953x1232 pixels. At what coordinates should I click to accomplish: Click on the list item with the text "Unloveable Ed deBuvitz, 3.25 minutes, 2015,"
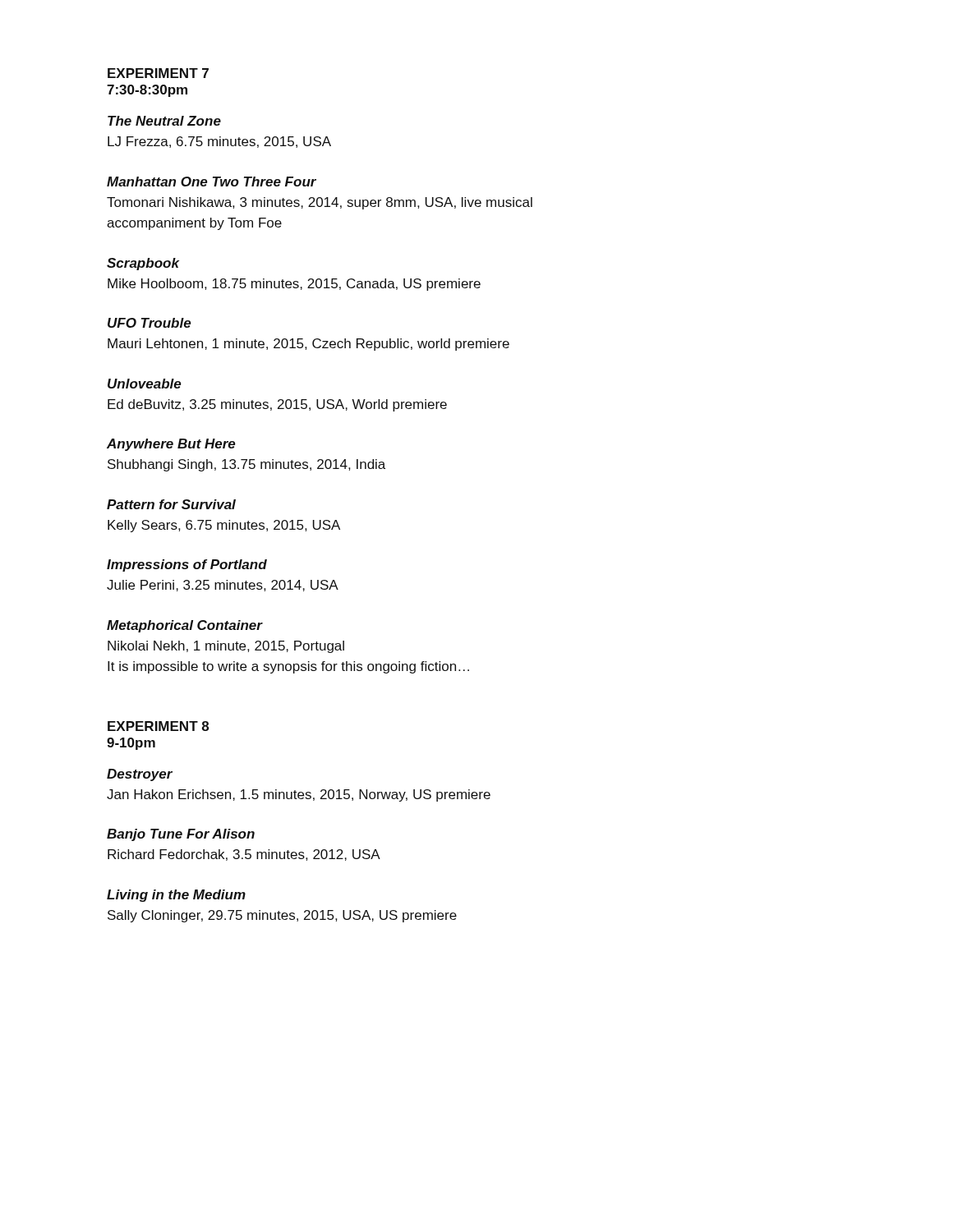coord(145,384)
